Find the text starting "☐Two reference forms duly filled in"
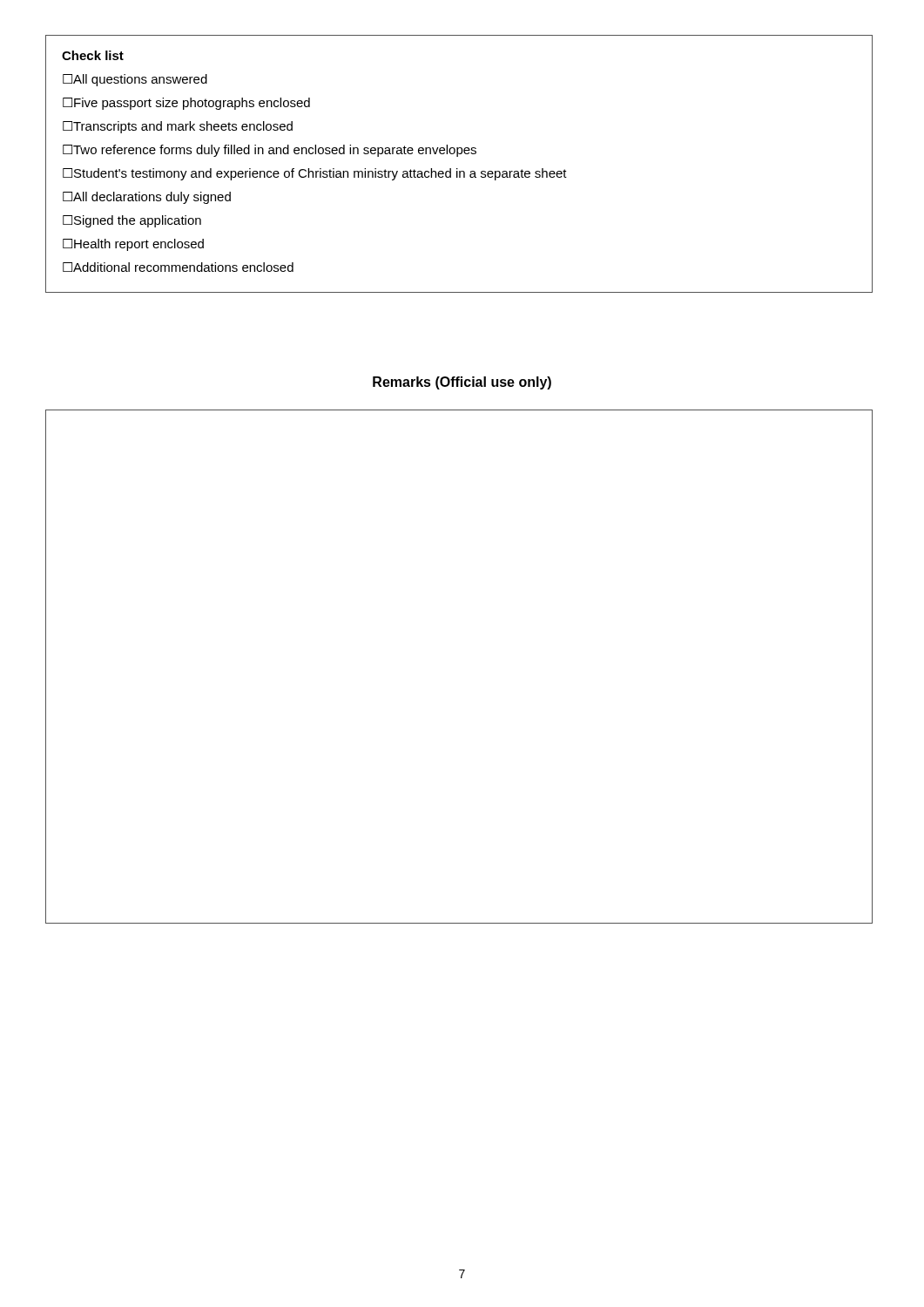This screenshot has width=924, height=1307. tap(269, 149)
